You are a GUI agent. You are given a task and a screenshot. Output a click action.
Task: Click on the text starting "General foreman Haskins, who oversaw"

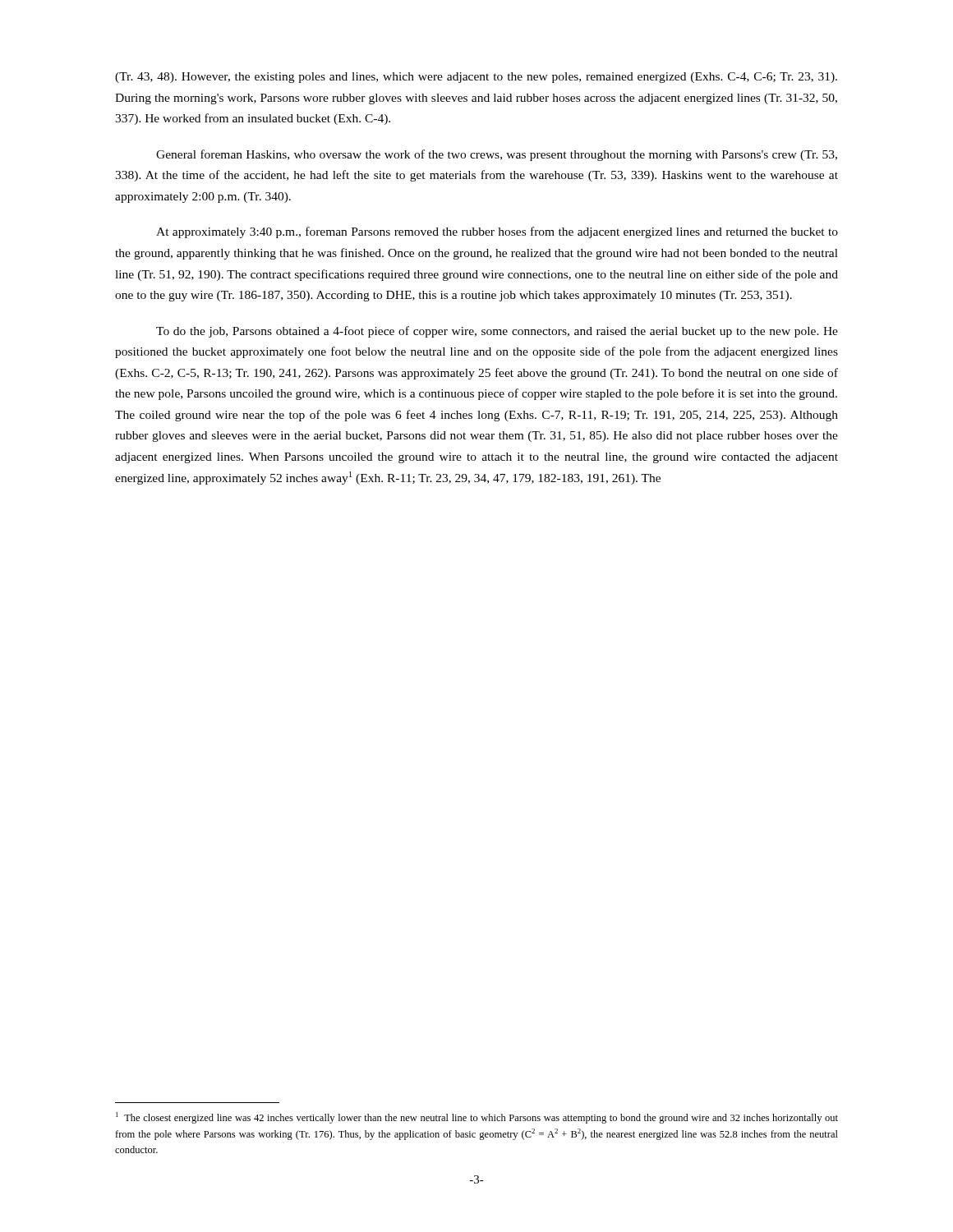(476, 175)
